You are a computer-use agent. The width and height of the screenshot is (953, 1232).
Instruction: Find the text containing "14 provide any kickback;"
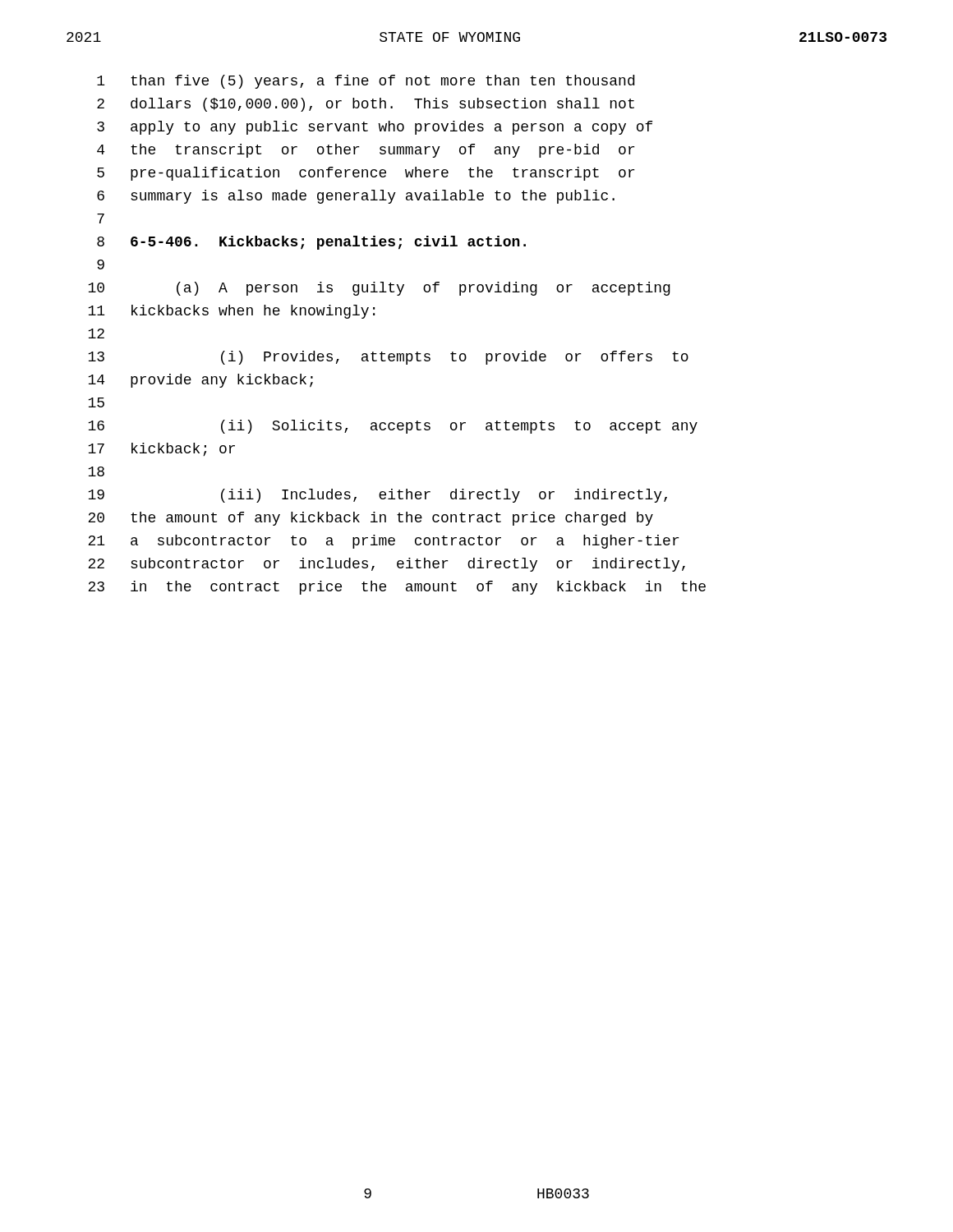pyautogui.click(x=191, y=381)
